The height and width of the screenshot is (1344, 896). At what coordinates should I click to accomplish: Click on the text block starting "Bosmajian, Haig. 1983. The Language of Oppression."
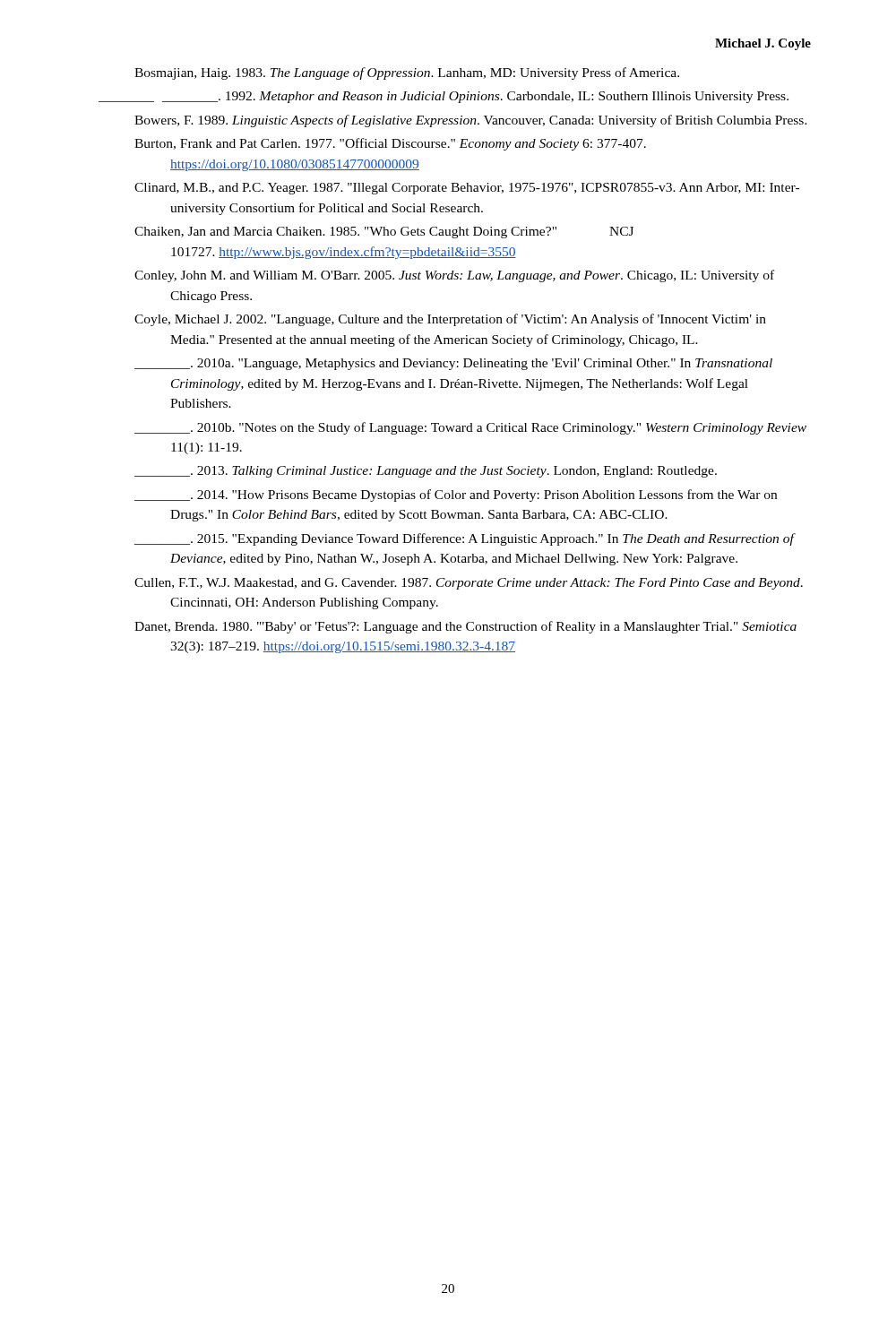click(407, 72)
